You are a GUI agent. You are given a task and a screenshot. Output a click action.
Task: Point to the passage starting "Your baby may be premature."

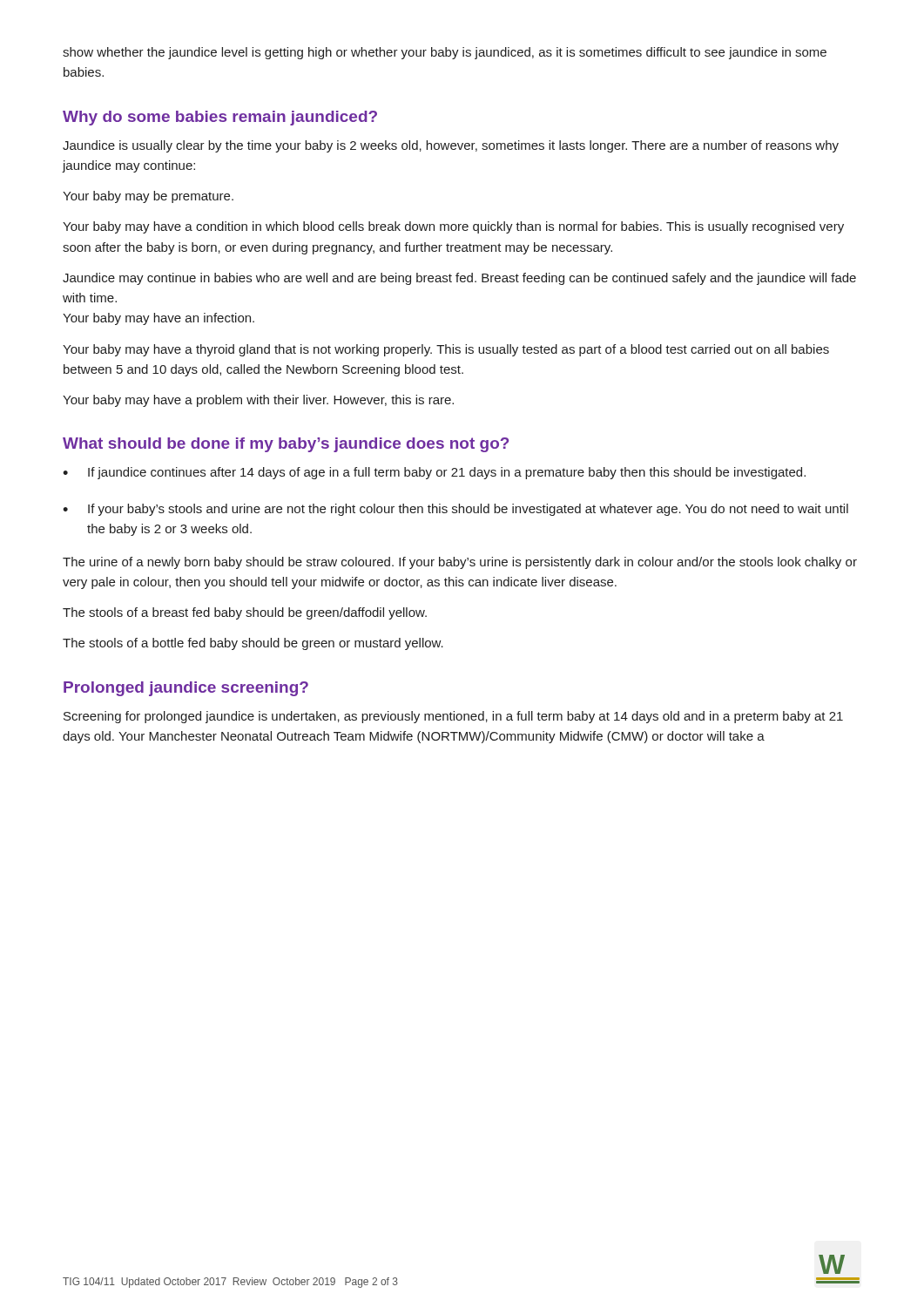pos(149,196)
